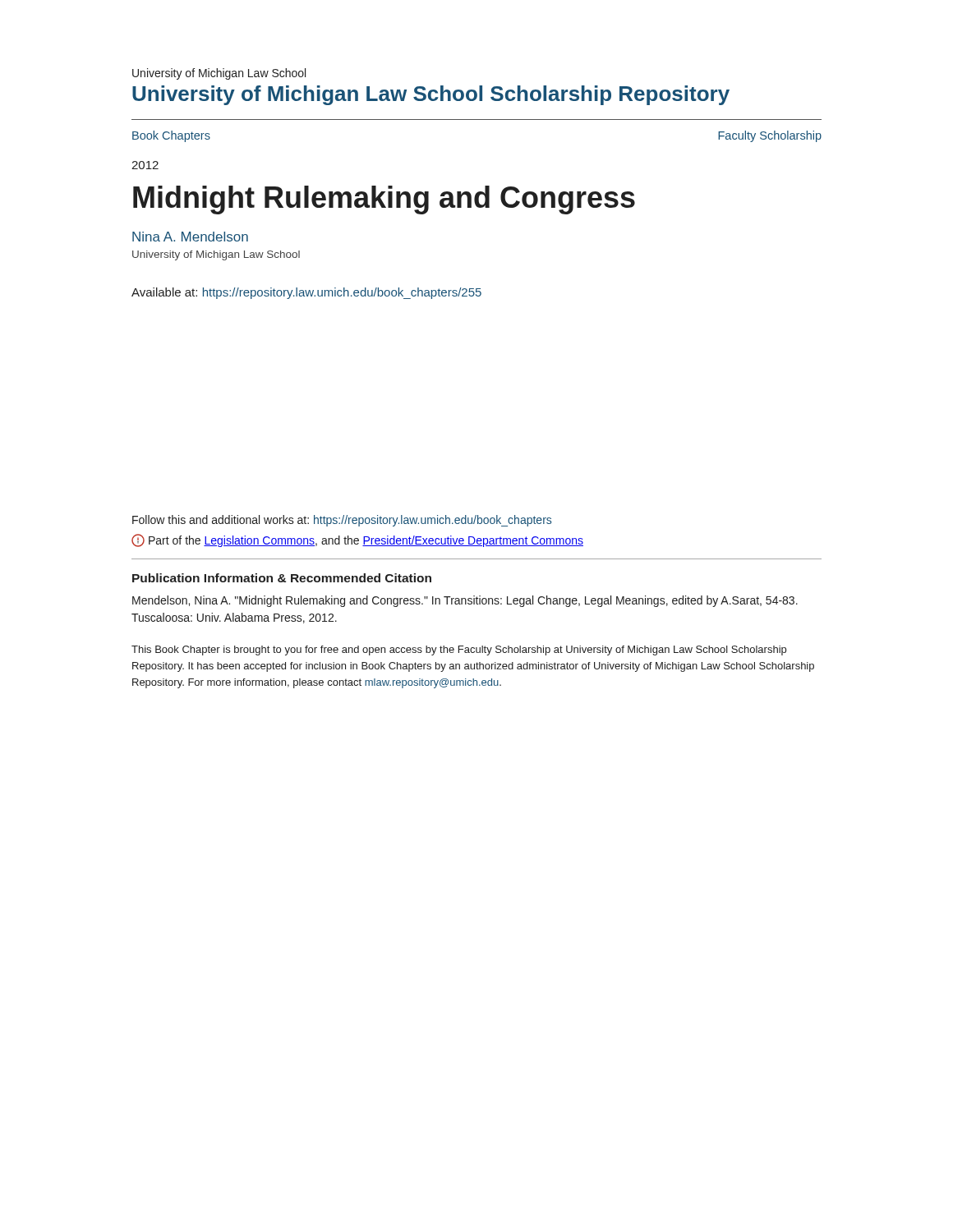Select the text with the text "Available at: https://repository.law.umich.edu/book_chapters/255"
The image size is (953, 1232).
coord(476,292)
